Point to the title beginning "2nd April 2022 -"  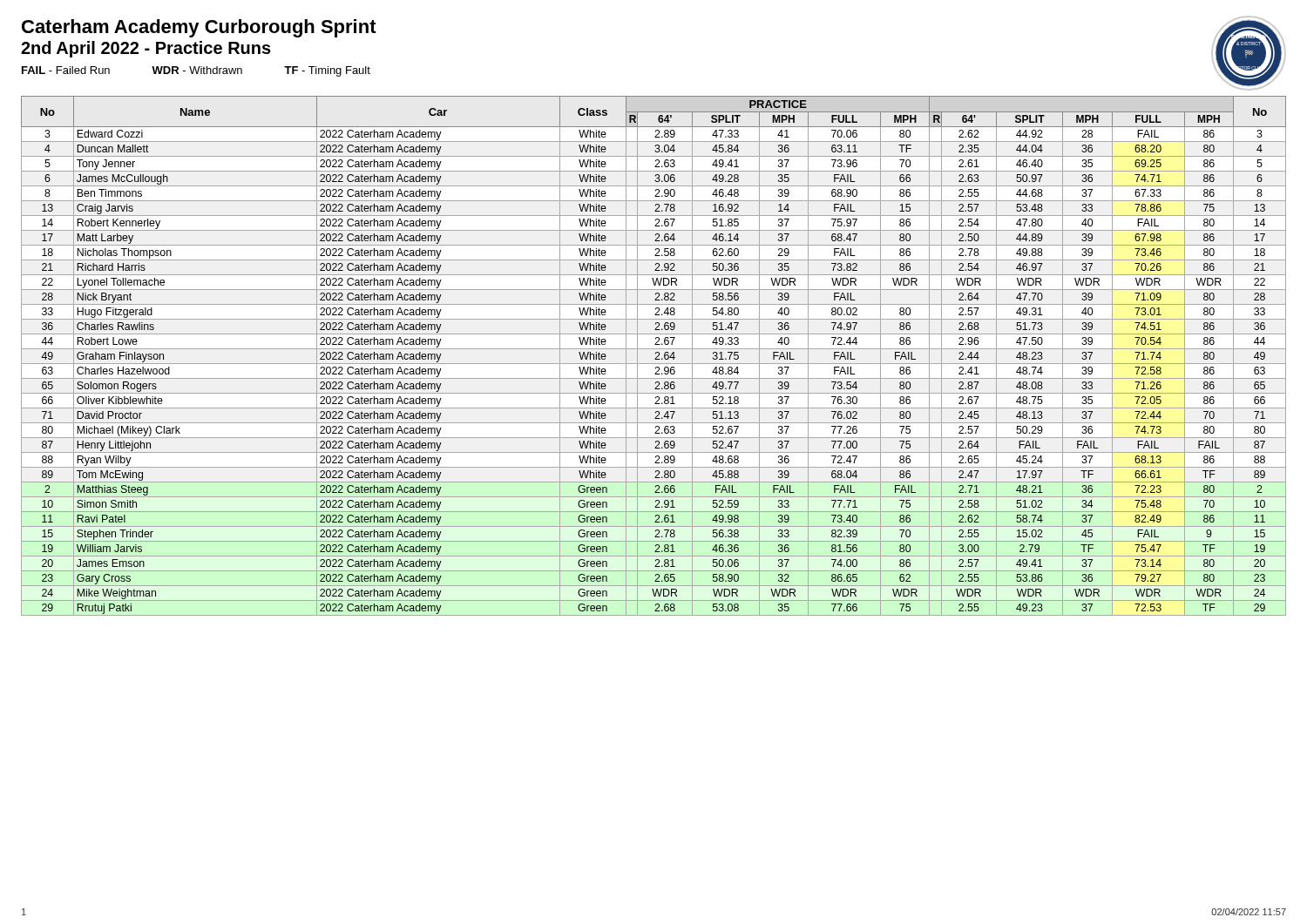(146, 48)
